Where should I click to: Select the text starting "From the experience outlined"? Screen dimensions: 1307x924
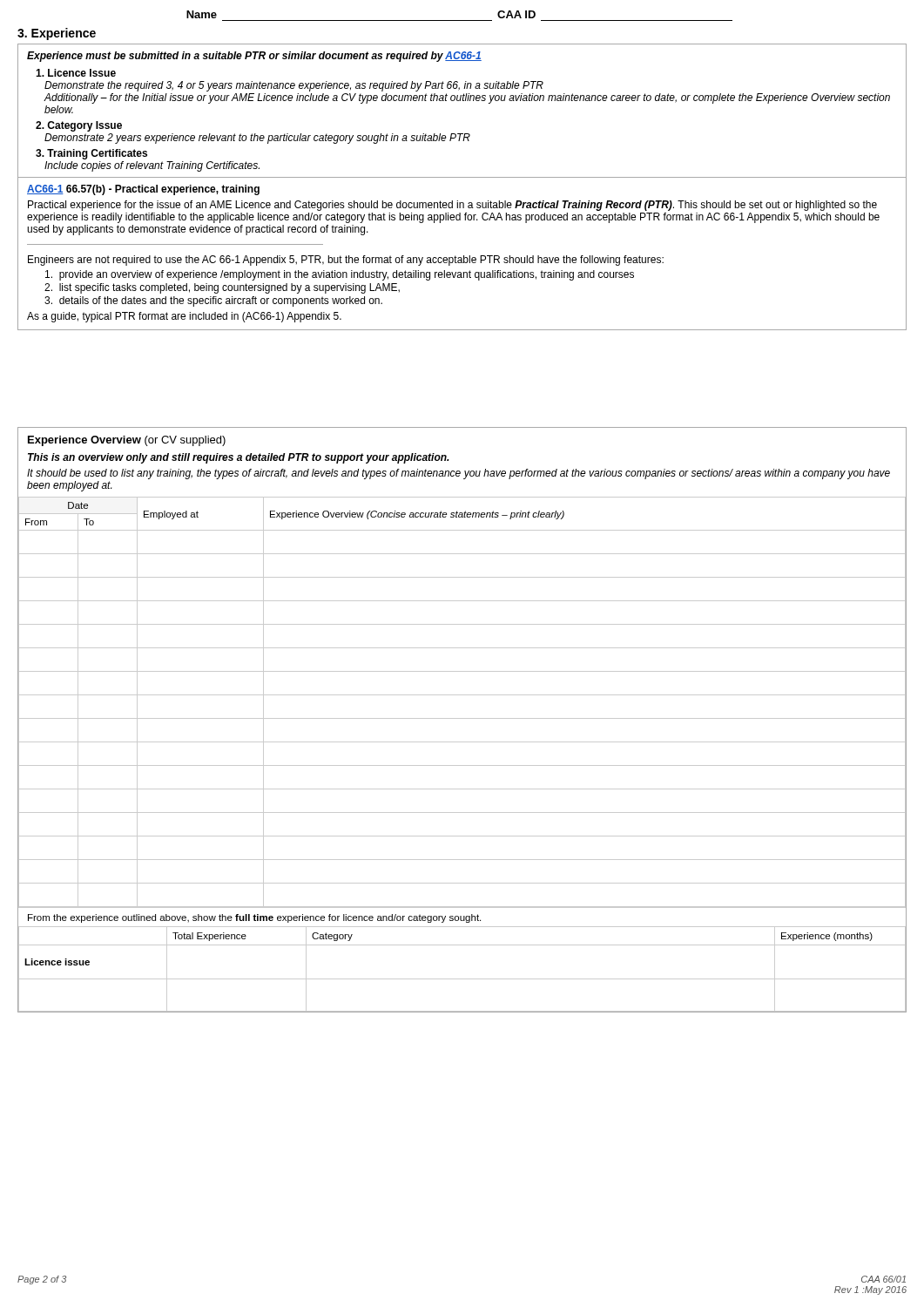[x=254, y=918]
